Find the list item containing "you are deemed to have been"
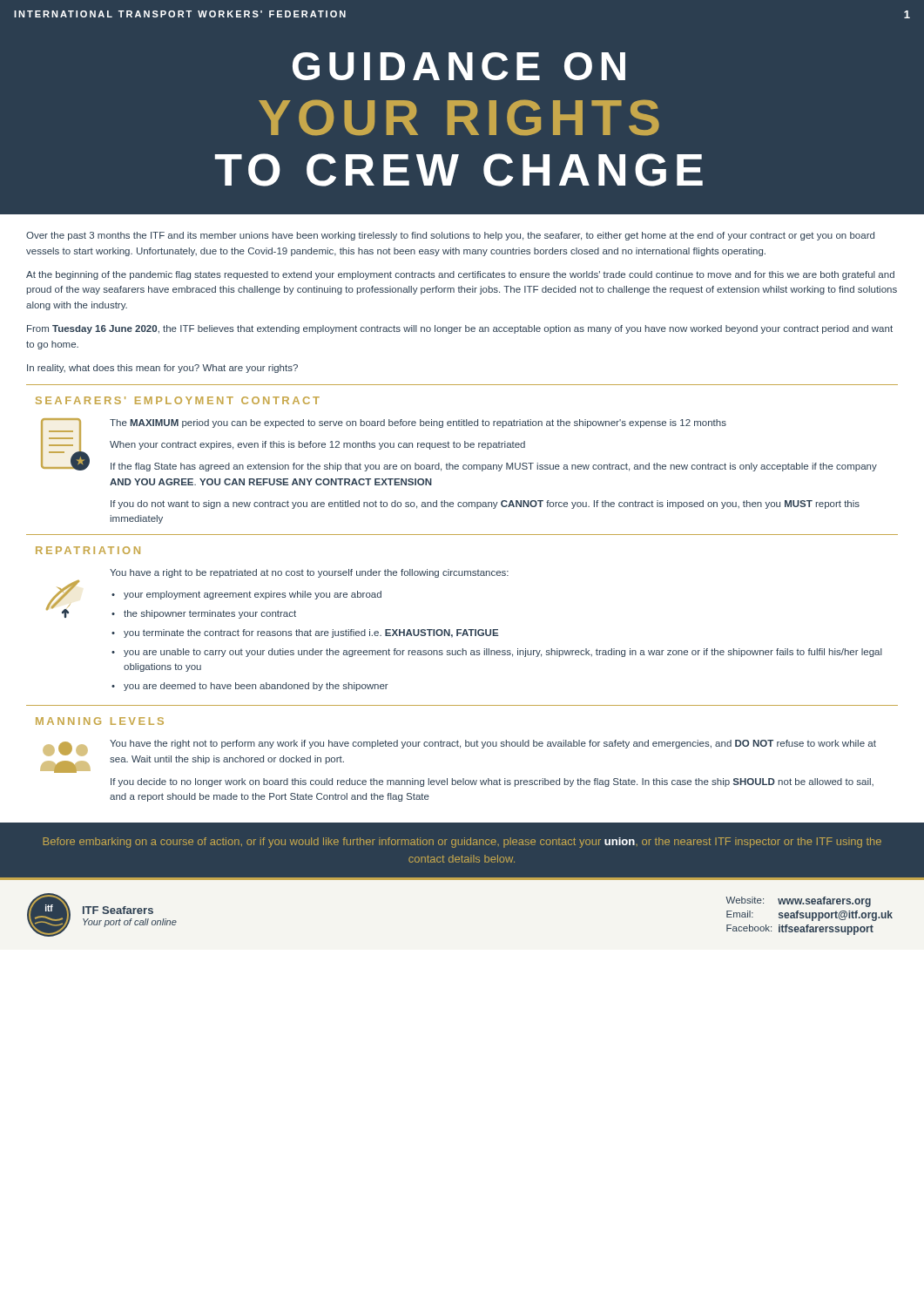Viewport: 924px width, 1307px height. click(x=250, y=687)
